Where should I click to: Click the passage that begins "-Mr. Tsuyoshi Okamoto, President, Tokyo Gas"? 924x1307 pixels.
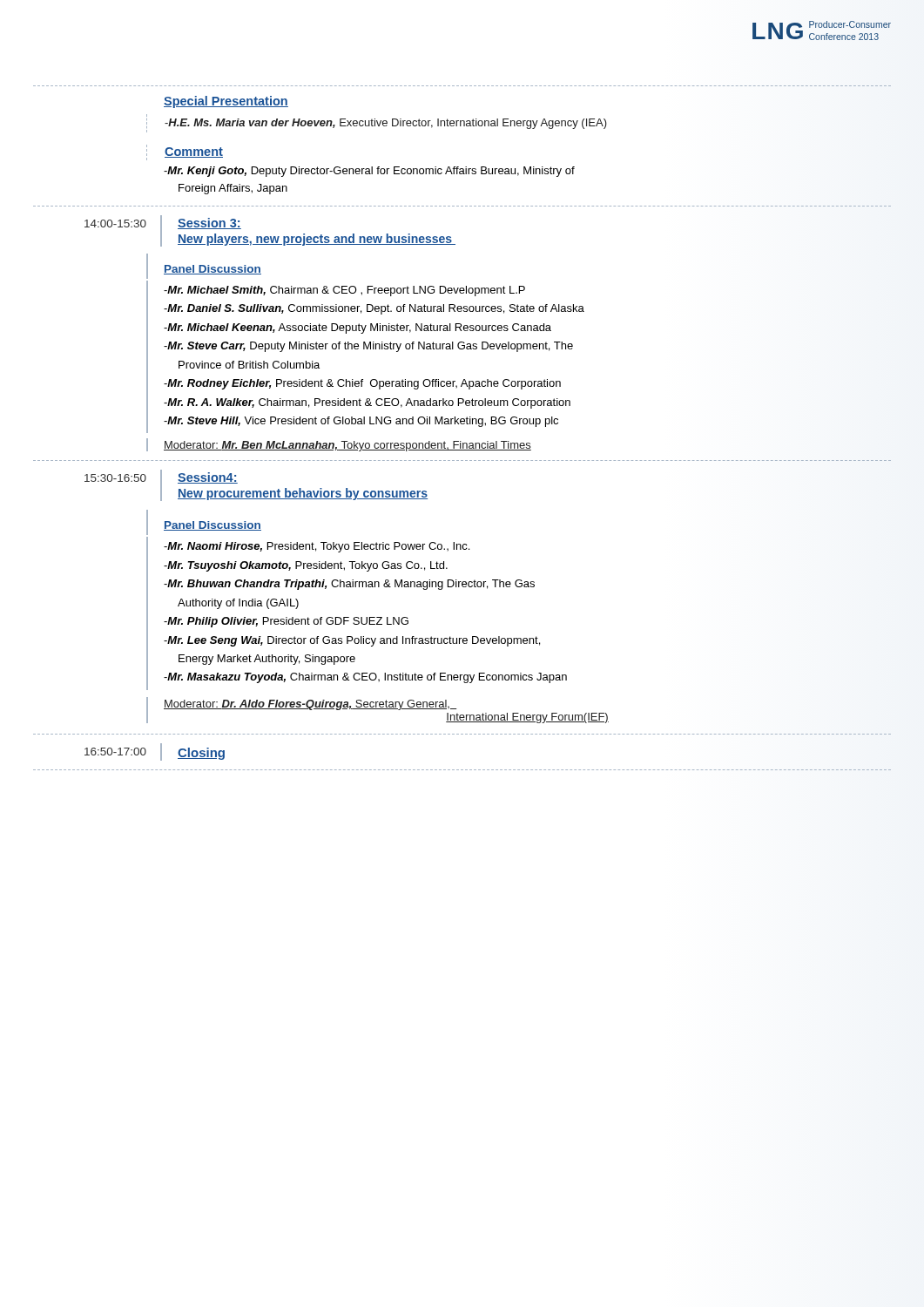coord(306,565)
